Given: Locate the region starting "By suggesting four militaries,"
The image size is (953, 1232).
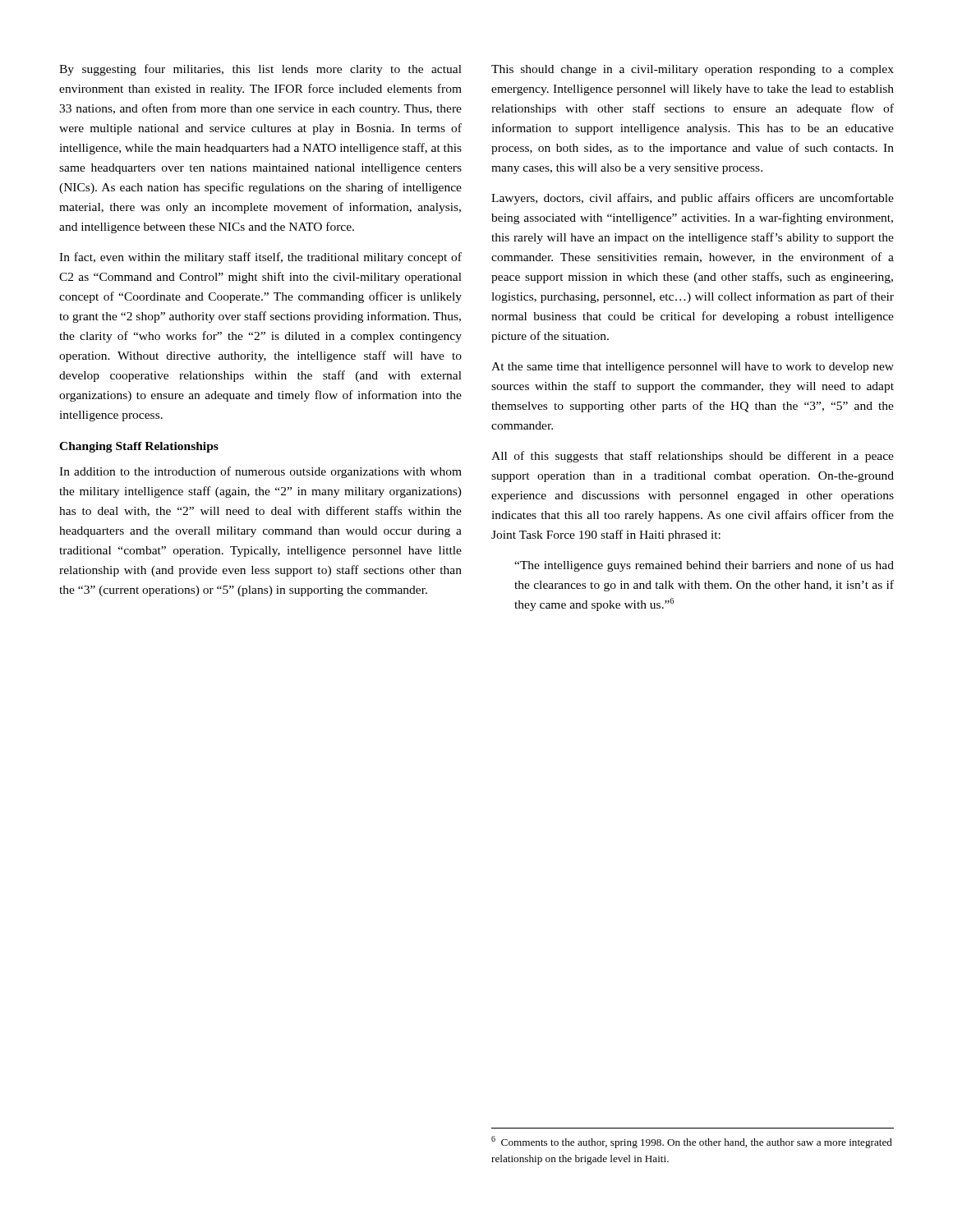Looking at the screenshot, I should coord(260,147).
